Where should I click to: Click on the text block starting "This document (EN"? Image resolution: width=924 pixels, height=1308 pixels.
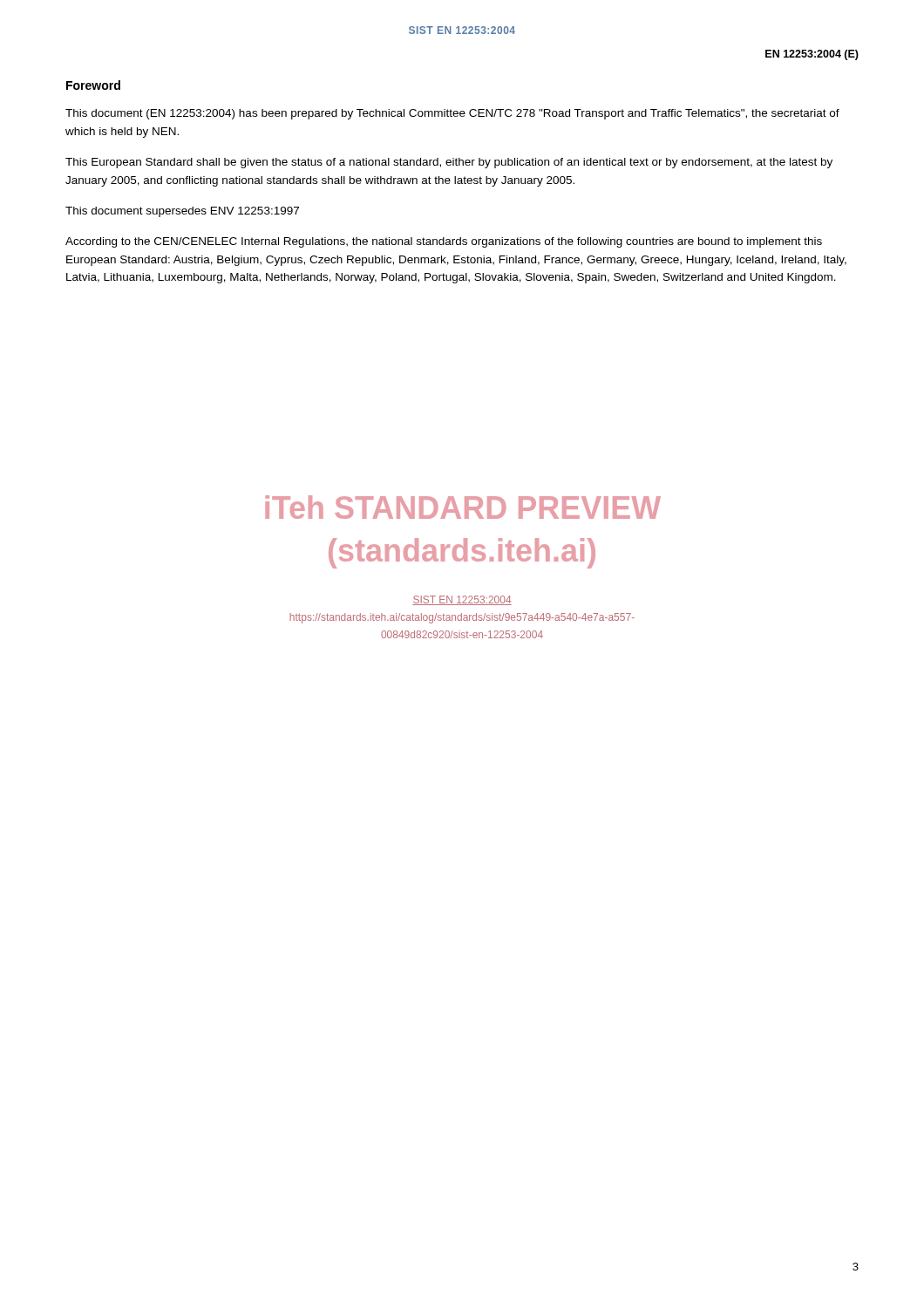(452, 122)
